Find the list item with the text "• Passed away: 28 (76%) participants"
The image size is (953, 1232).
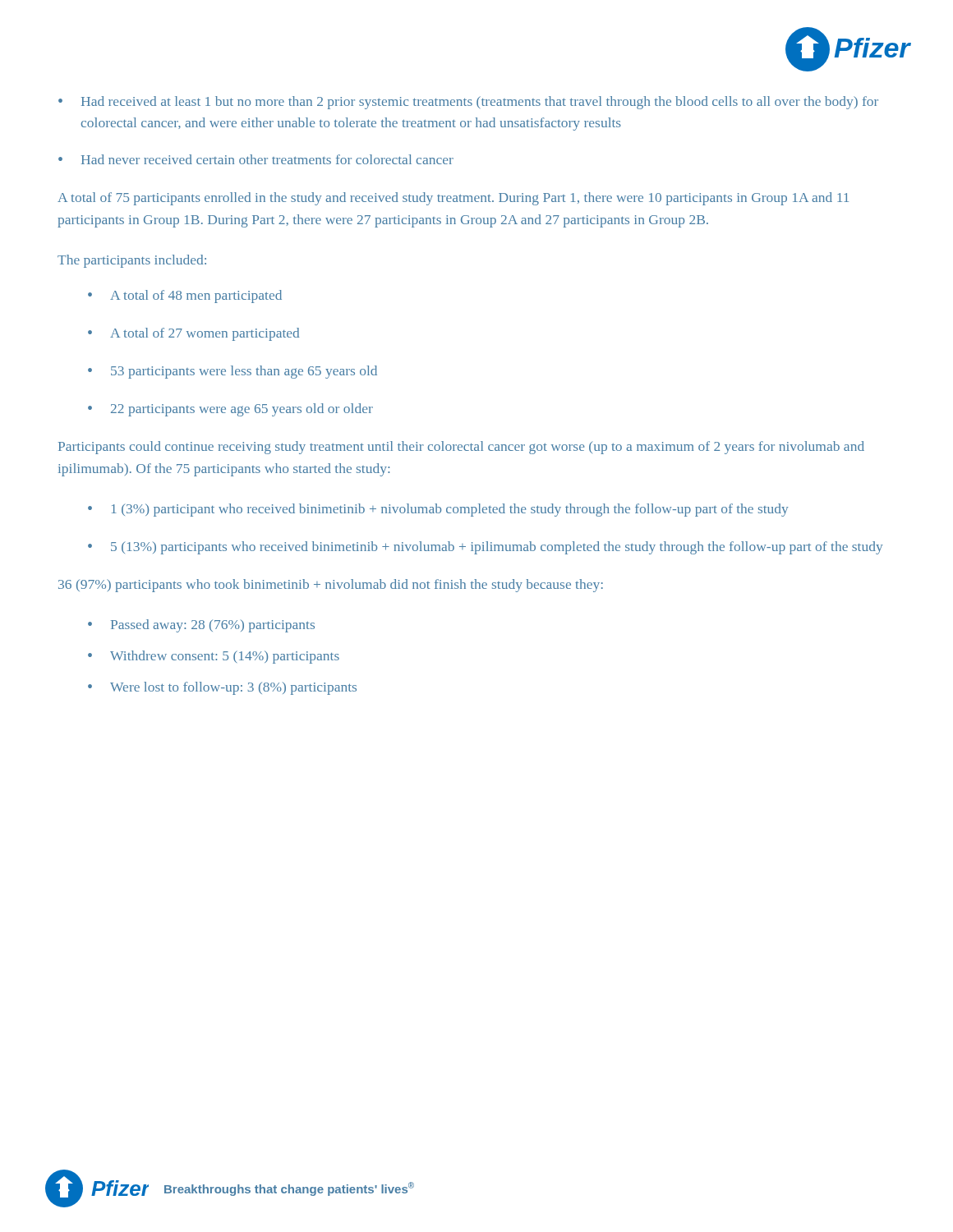pyautogui.click(x=201, y=625)
